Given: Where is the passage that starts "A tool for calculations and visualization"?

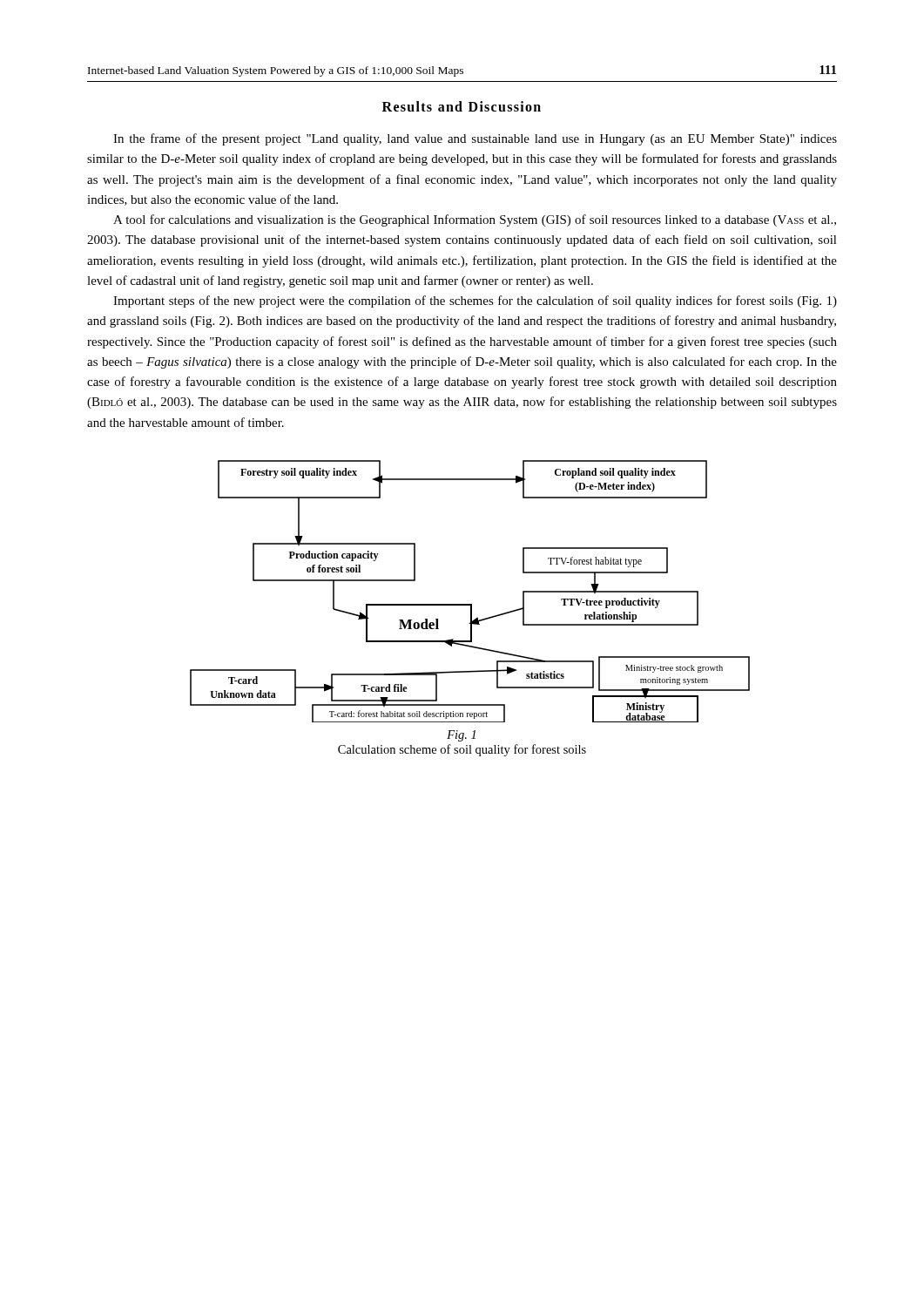Looking at the screenshot, I should 462,250.
